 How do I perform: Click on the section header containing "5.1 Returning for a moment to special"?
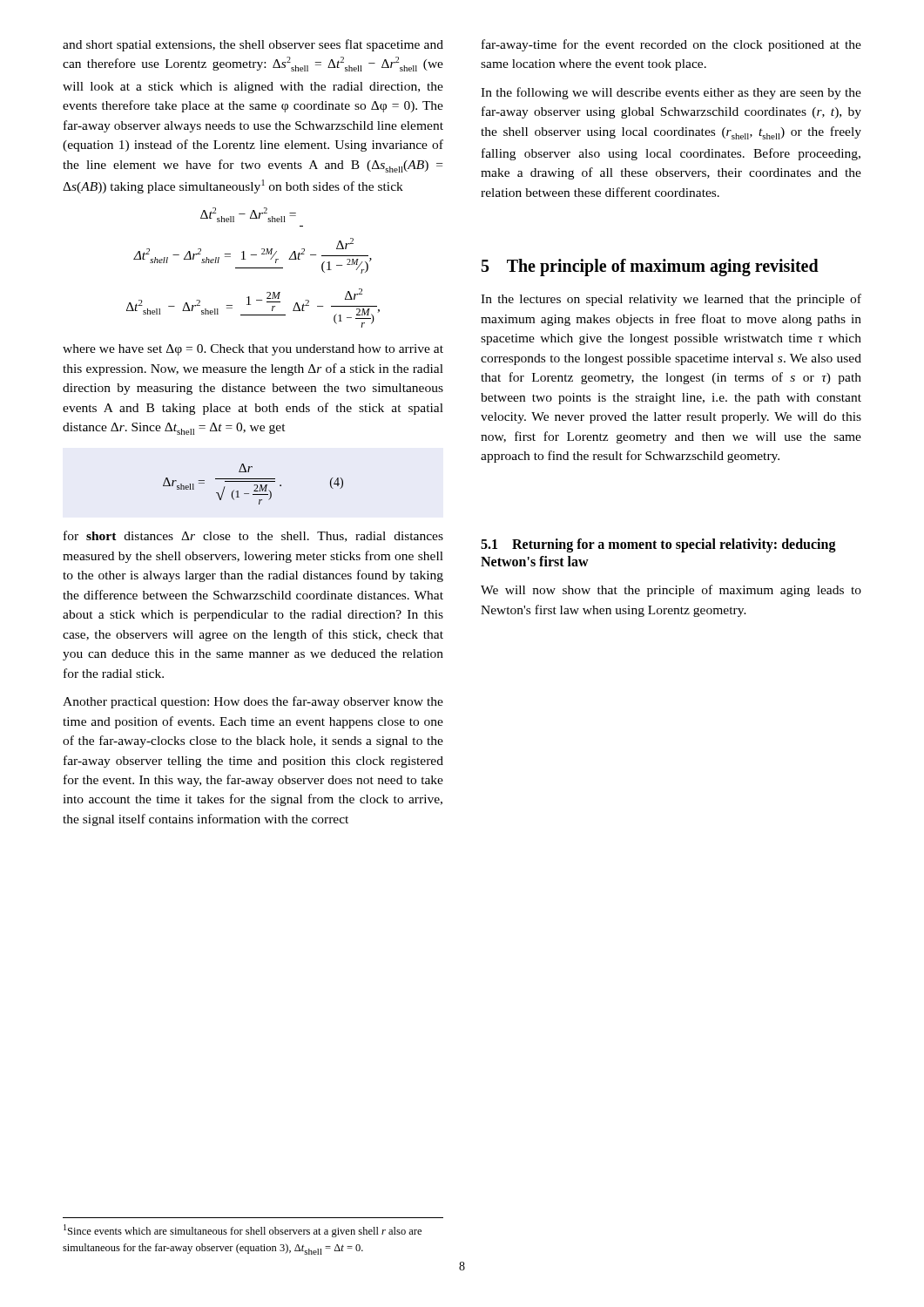(x=671, y=554)
